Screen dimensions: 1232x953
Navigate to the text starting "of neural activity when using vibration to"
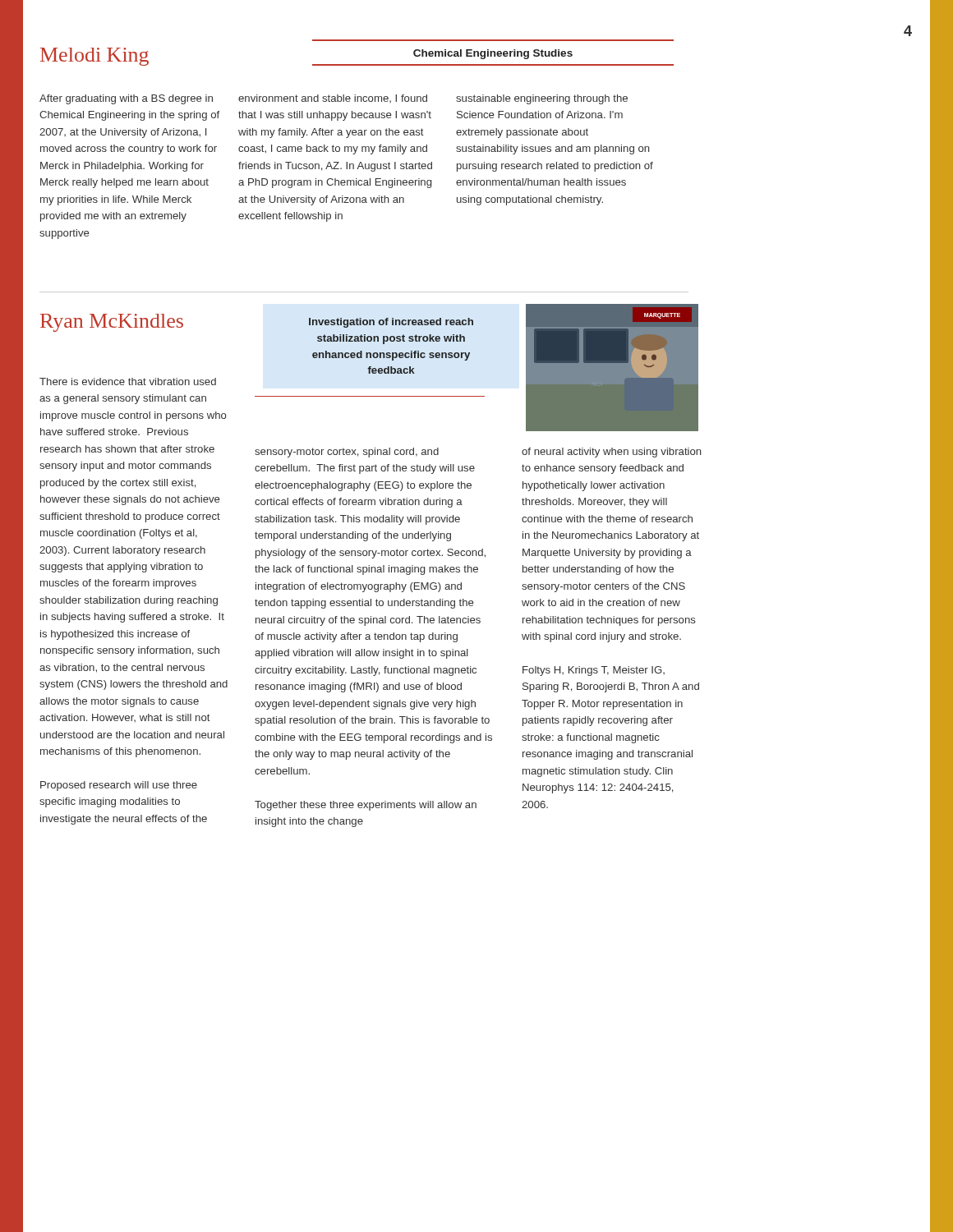click(612, 628)
